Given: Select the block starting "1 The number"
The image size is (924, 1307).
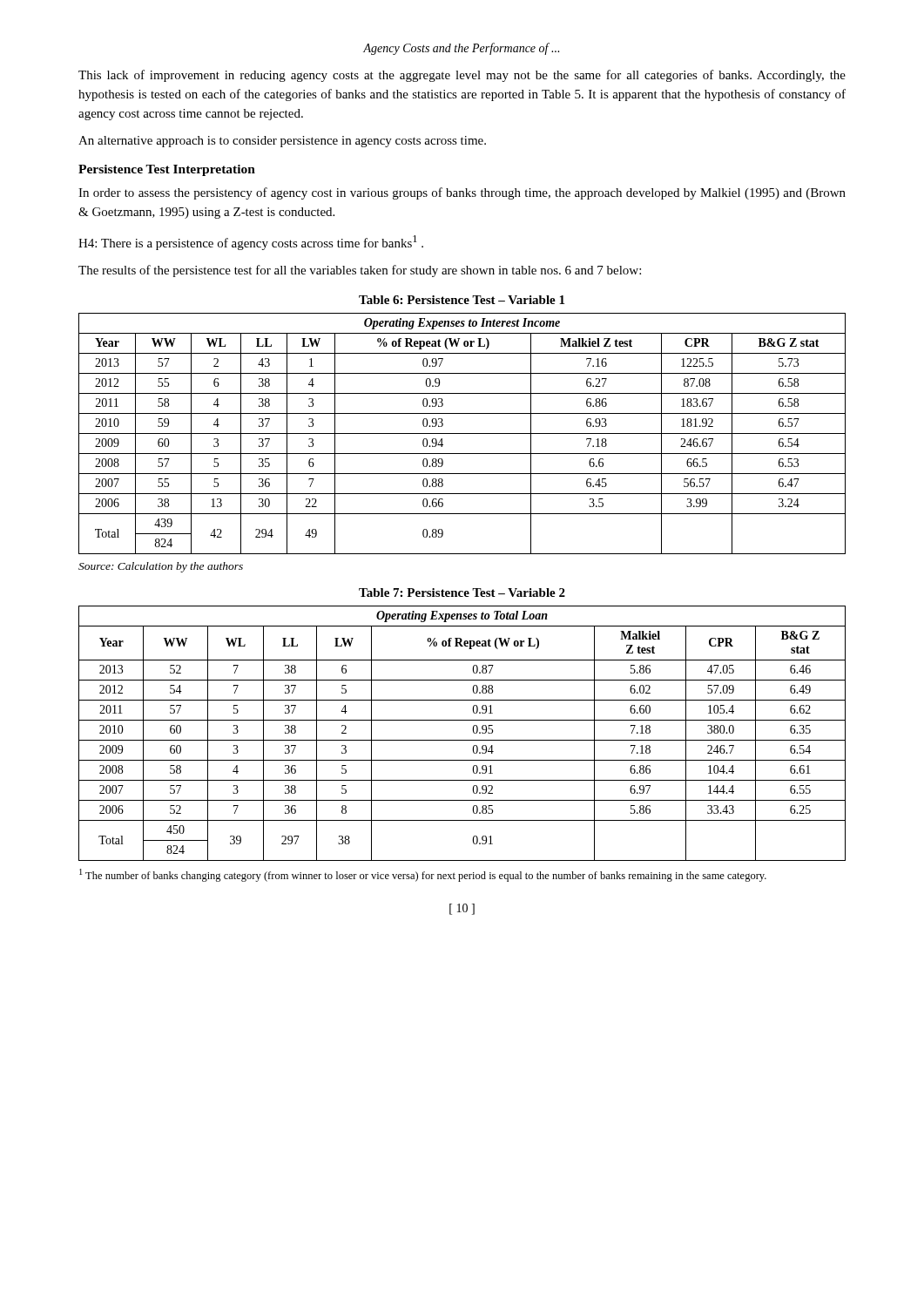Looking at the screenshot, I should click(423, 874).
